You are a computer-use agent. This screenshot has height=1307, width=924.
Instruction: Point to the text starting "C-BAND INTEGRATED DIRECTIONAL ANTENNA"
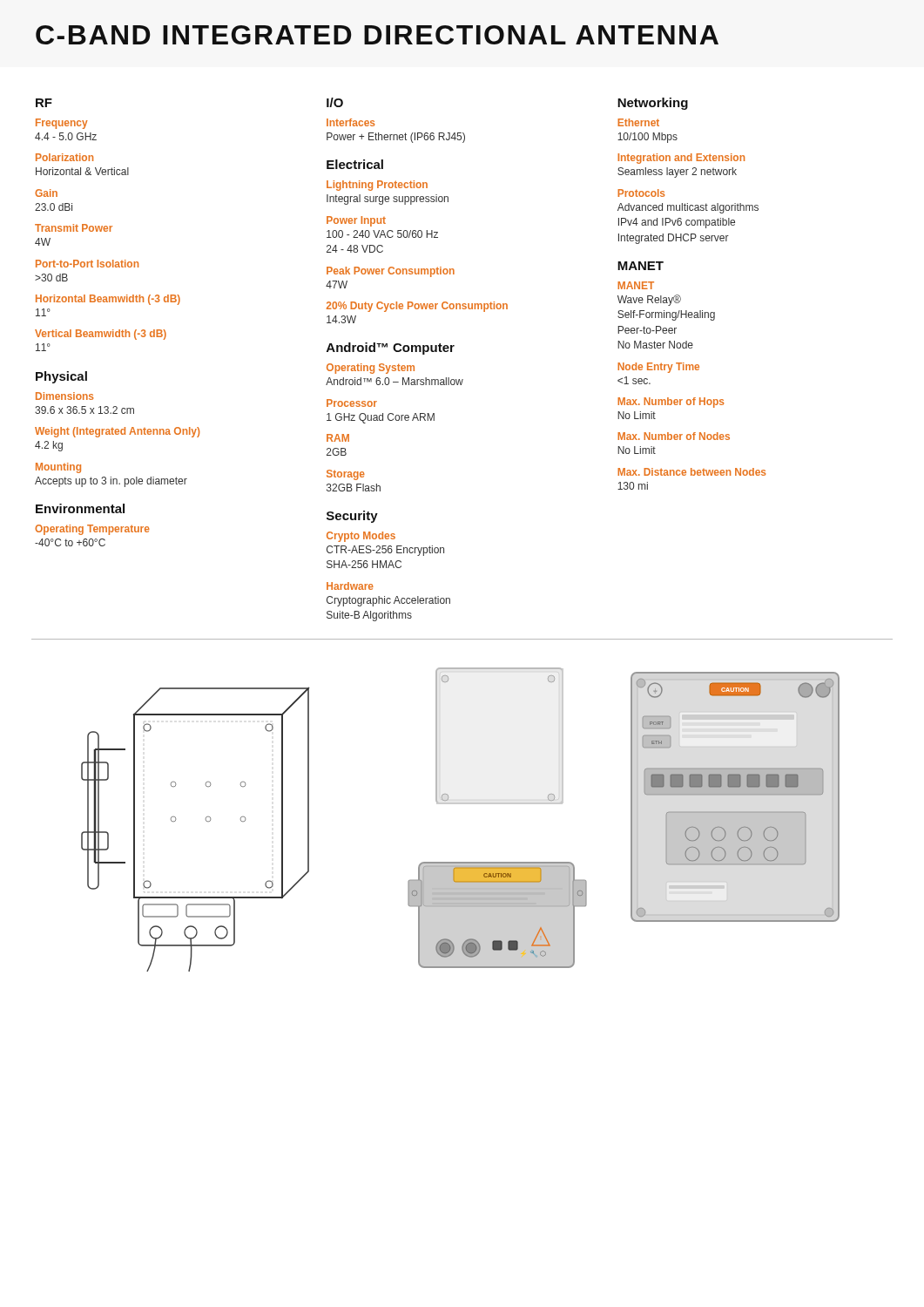click(x=462, y=35)
